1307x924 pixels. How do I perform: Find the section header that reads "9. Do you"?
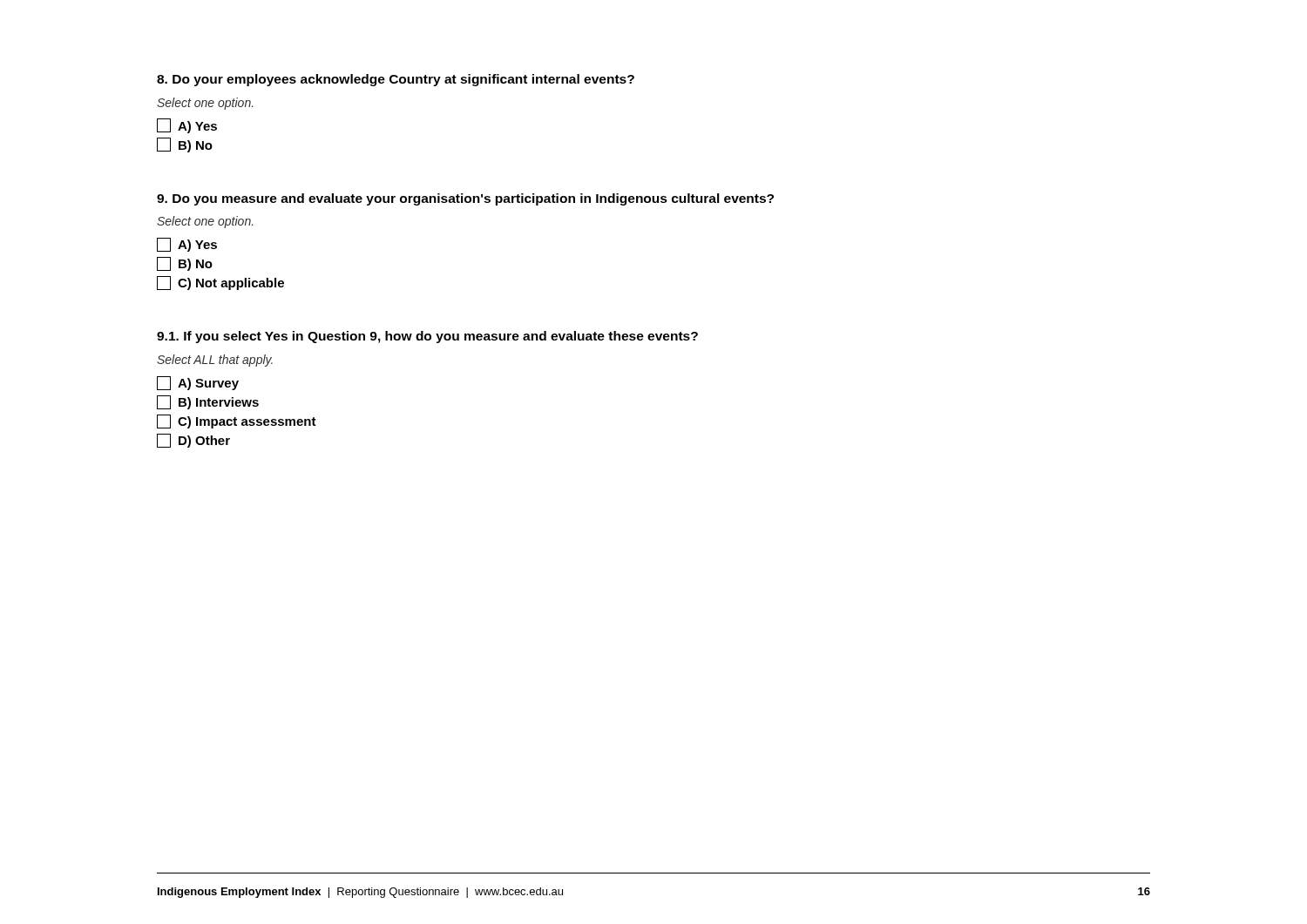click(466, 198)
